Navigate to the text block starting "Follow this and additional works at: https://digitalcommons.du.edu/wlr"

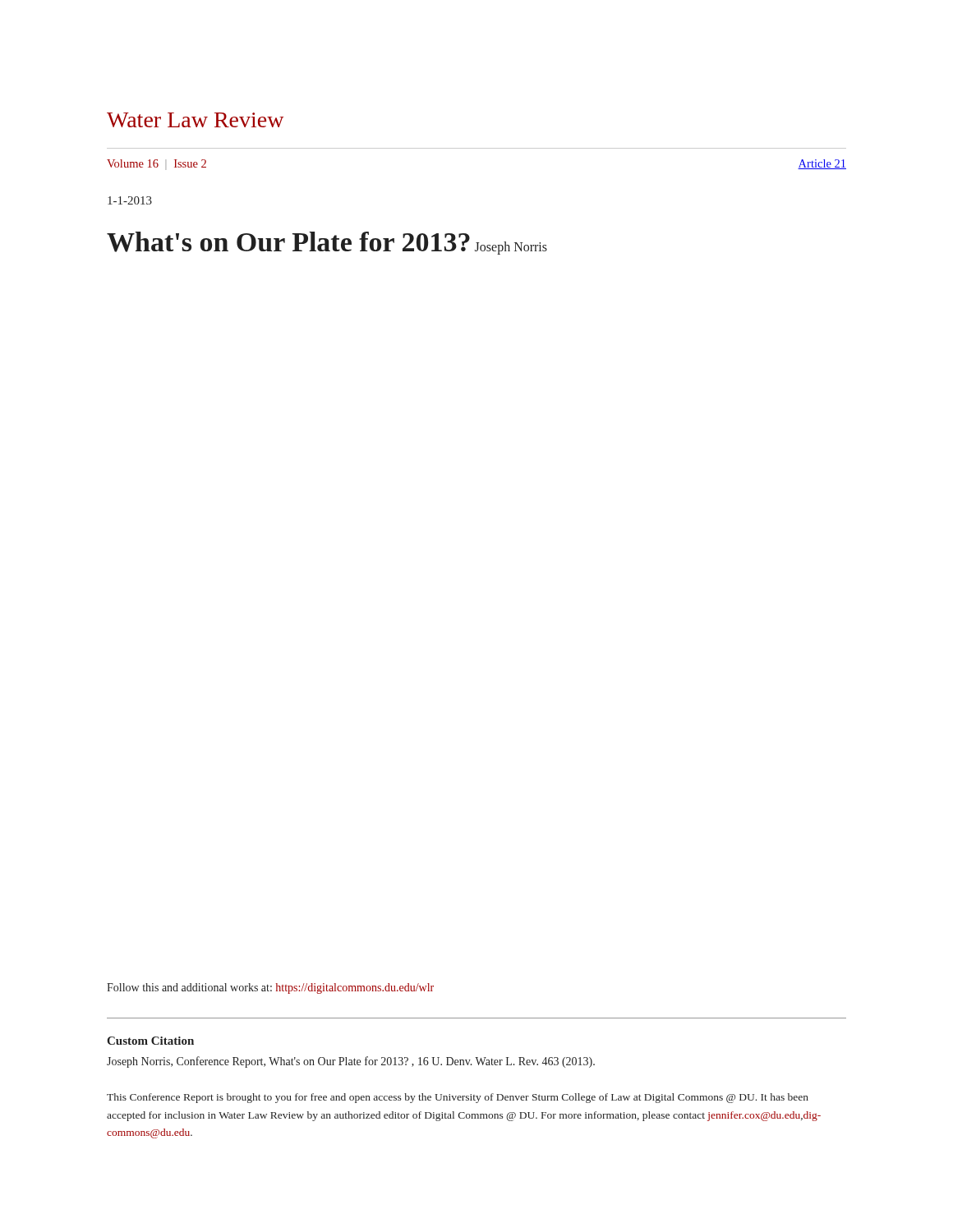point(270,988)
